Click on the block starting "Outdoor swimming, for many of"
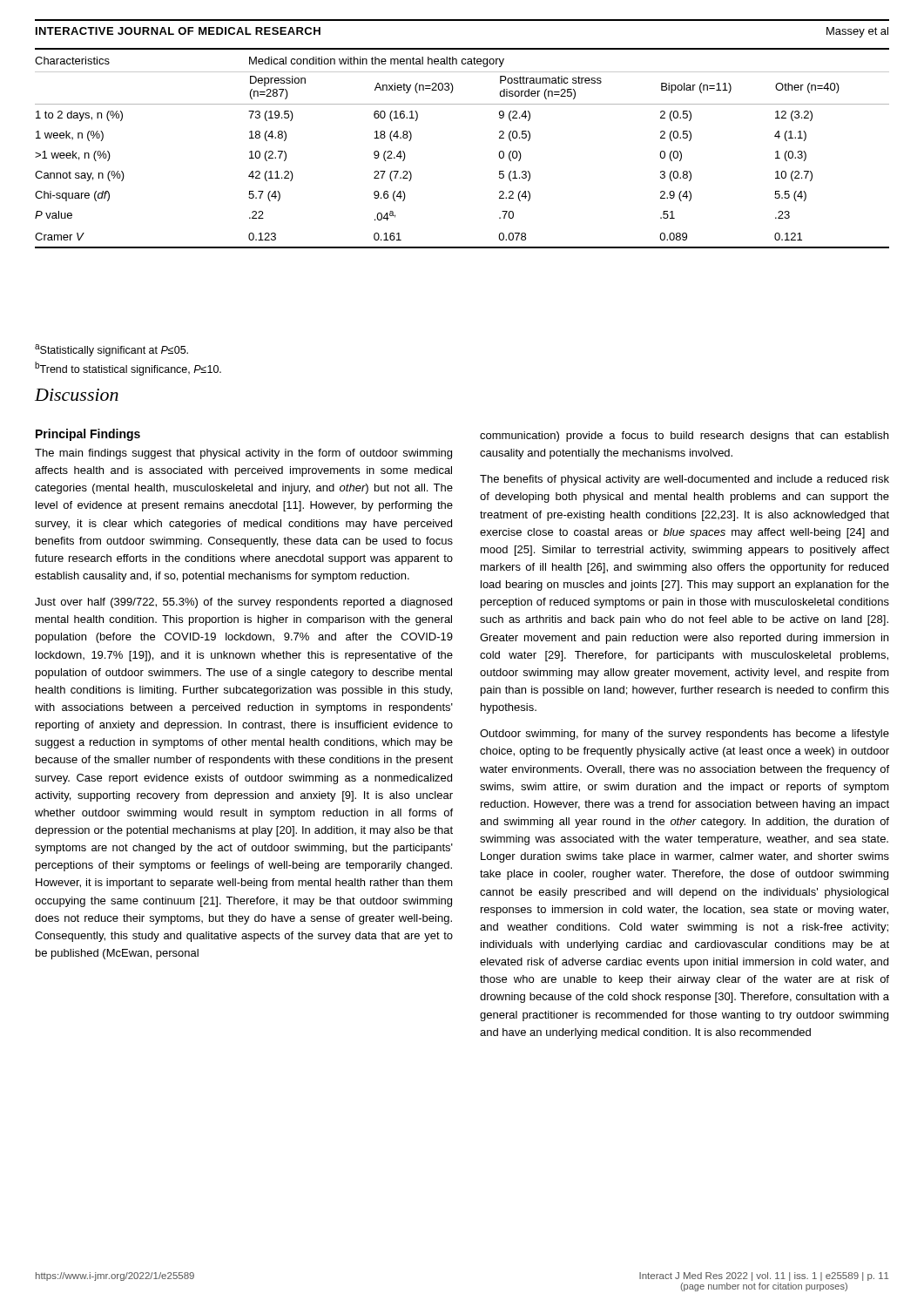Screen dimensions: 1307x924 pos(684,883)
